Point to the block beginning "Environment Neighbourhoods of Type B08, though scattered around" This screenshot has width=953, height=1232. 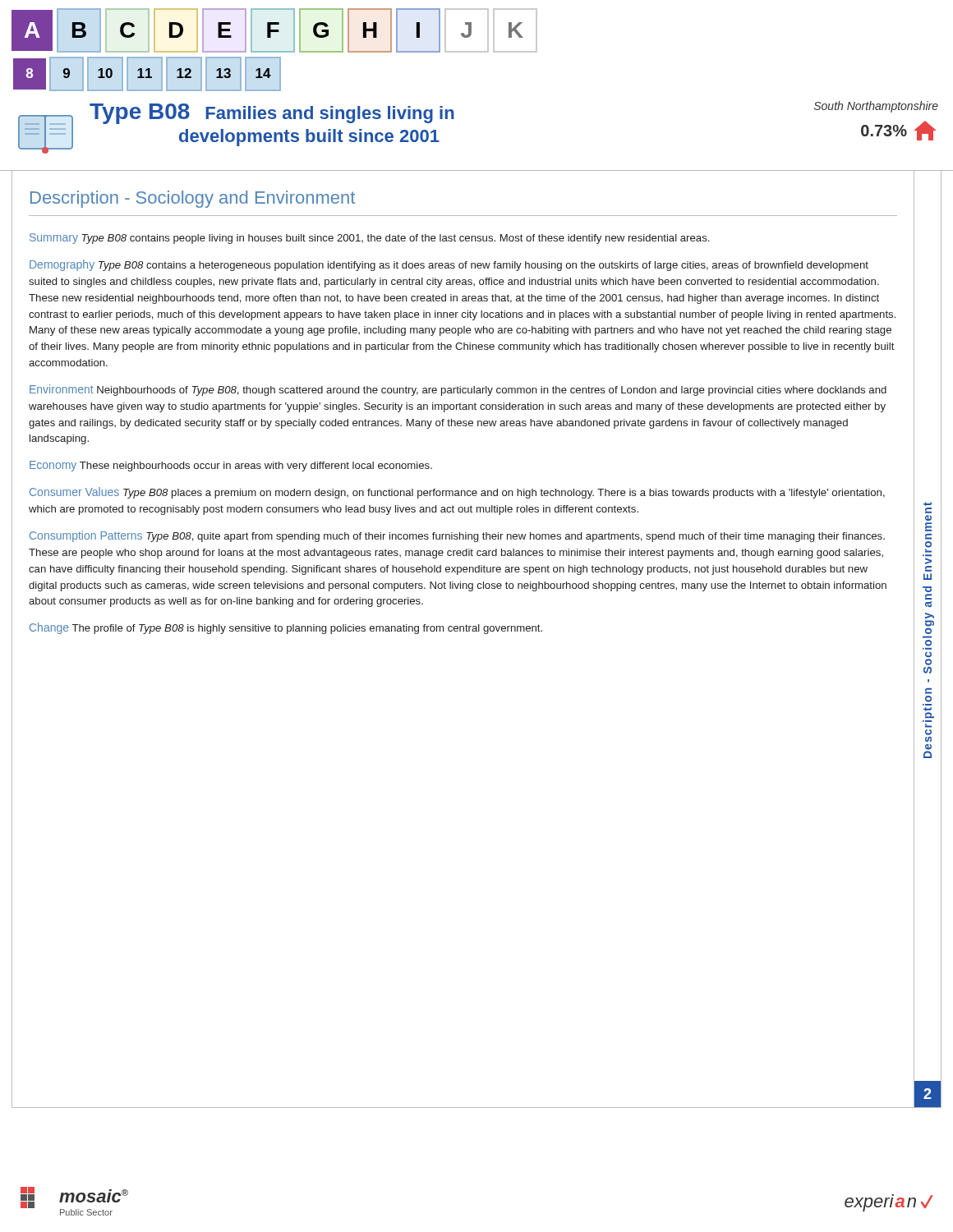click(458, 414)
